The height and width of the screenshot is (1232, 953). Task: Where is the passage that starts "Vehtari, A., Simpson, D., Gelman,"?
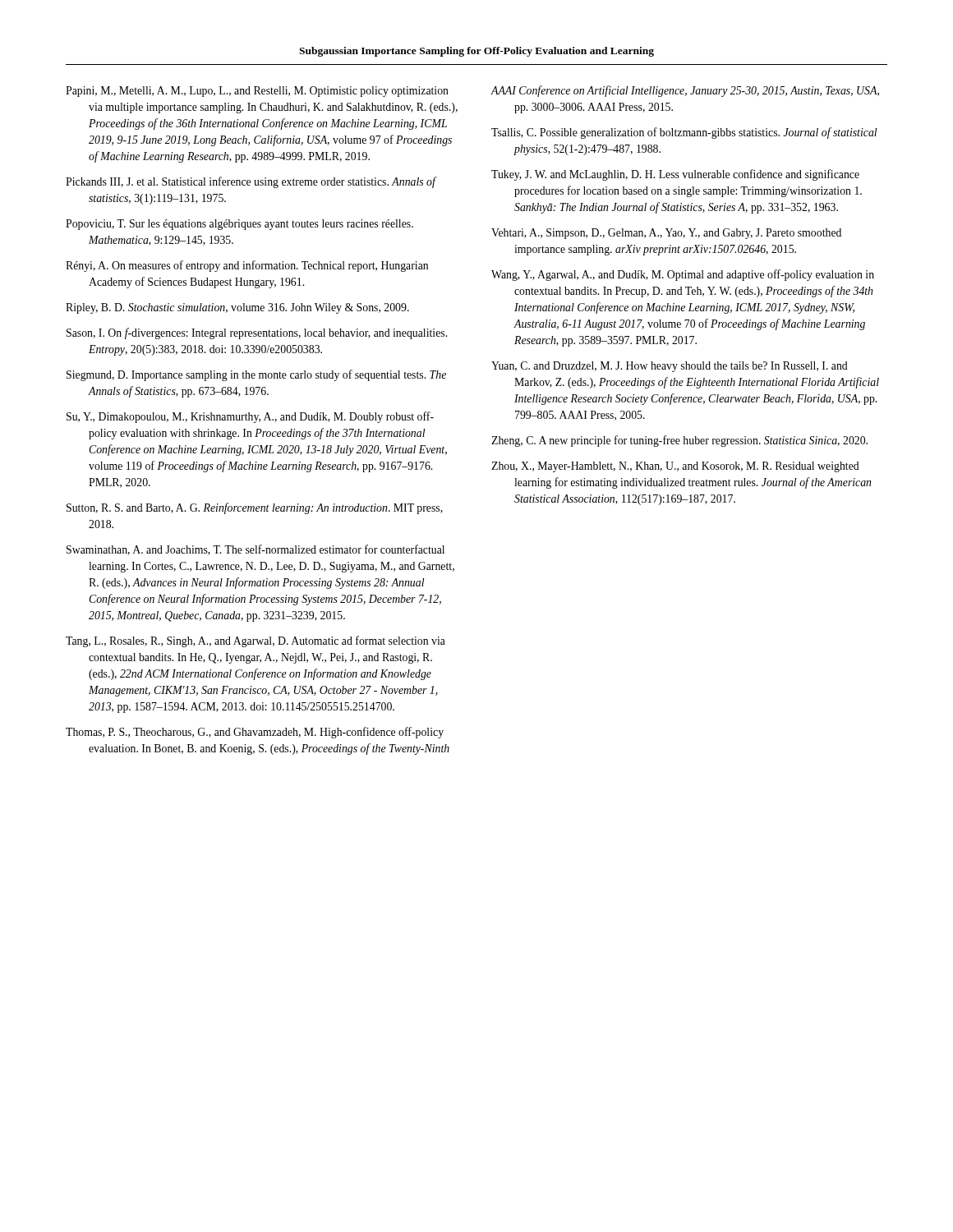[x=666, y=241]
